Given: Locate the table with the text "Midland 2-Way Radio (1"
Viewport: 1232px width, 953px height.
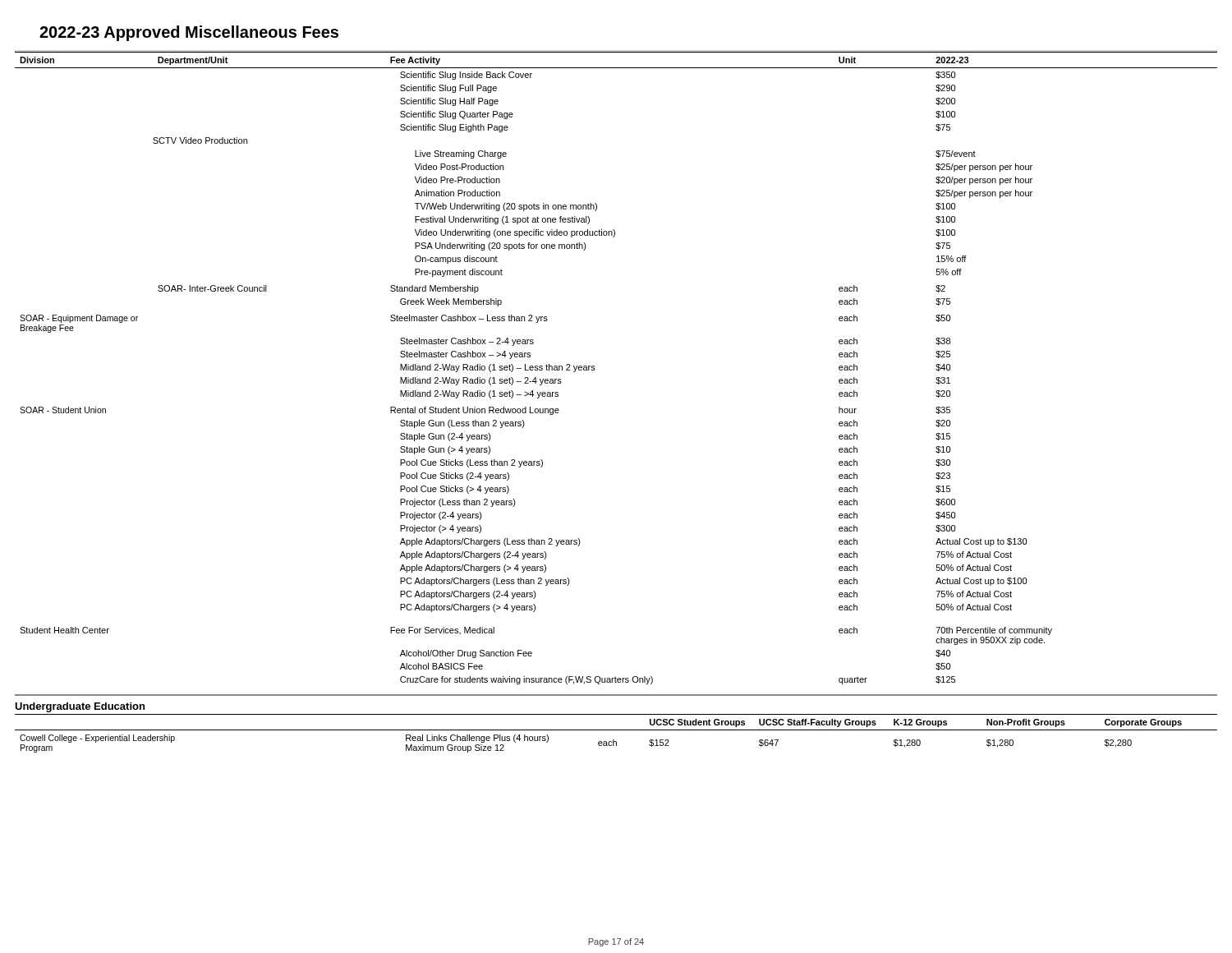Looking at the screenshot, I should tap(616, 369).
